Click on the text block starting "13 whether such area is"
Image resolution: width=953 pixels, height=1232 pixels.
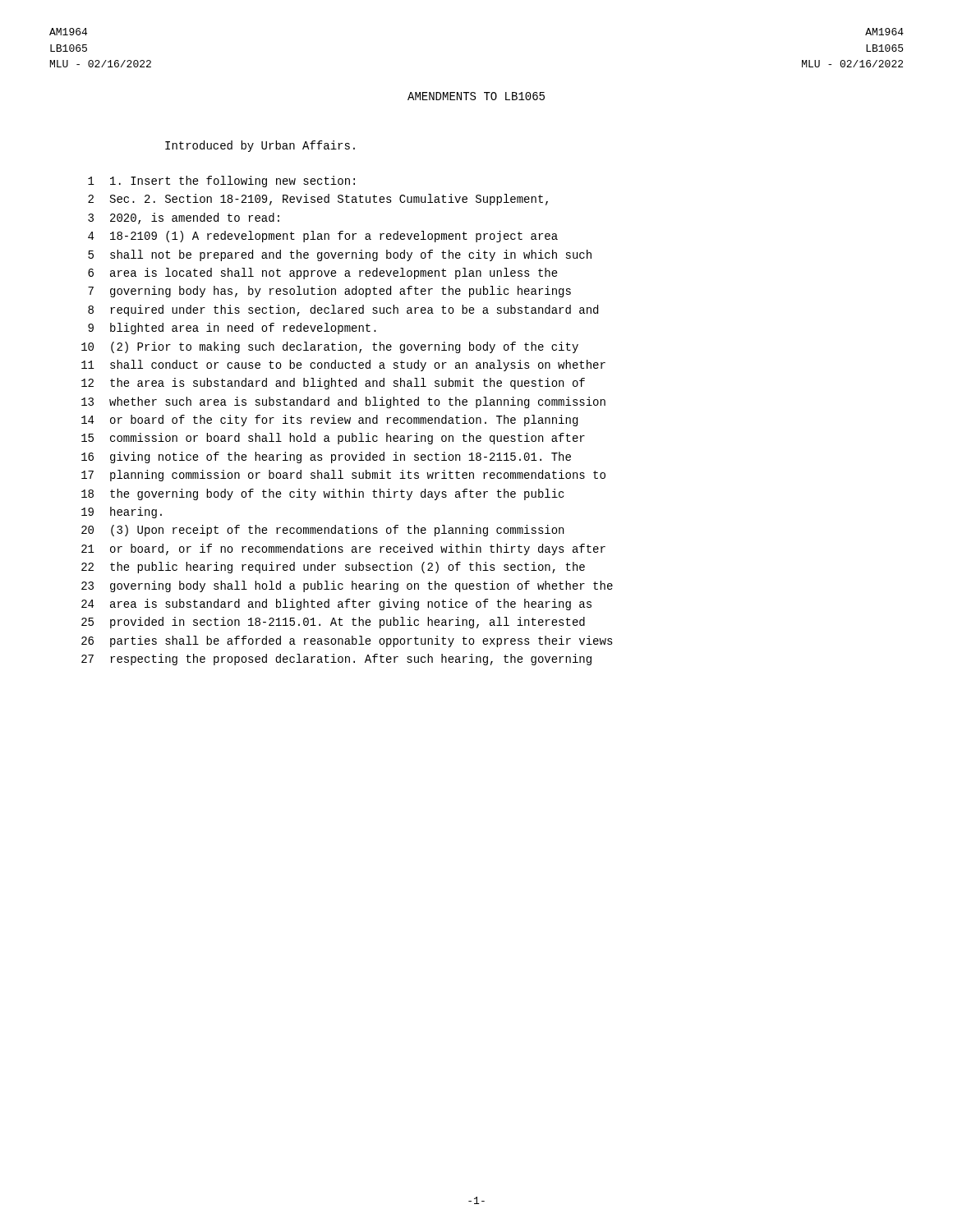[x=476, y=402]
